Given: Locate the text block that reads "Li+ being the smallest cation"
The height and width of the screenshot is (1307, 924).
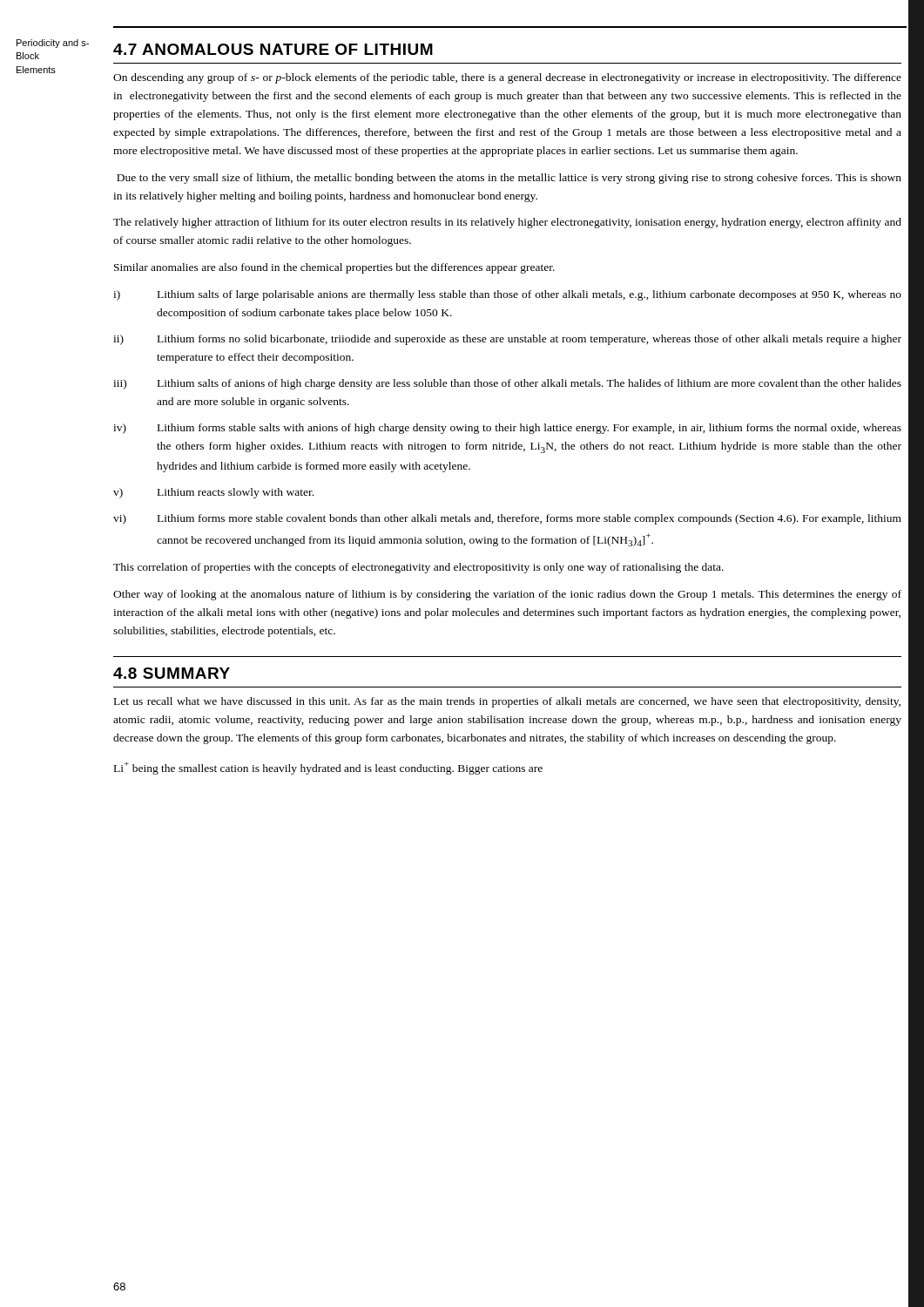Looking at the screenshot, I should click(x=328, y=766).
